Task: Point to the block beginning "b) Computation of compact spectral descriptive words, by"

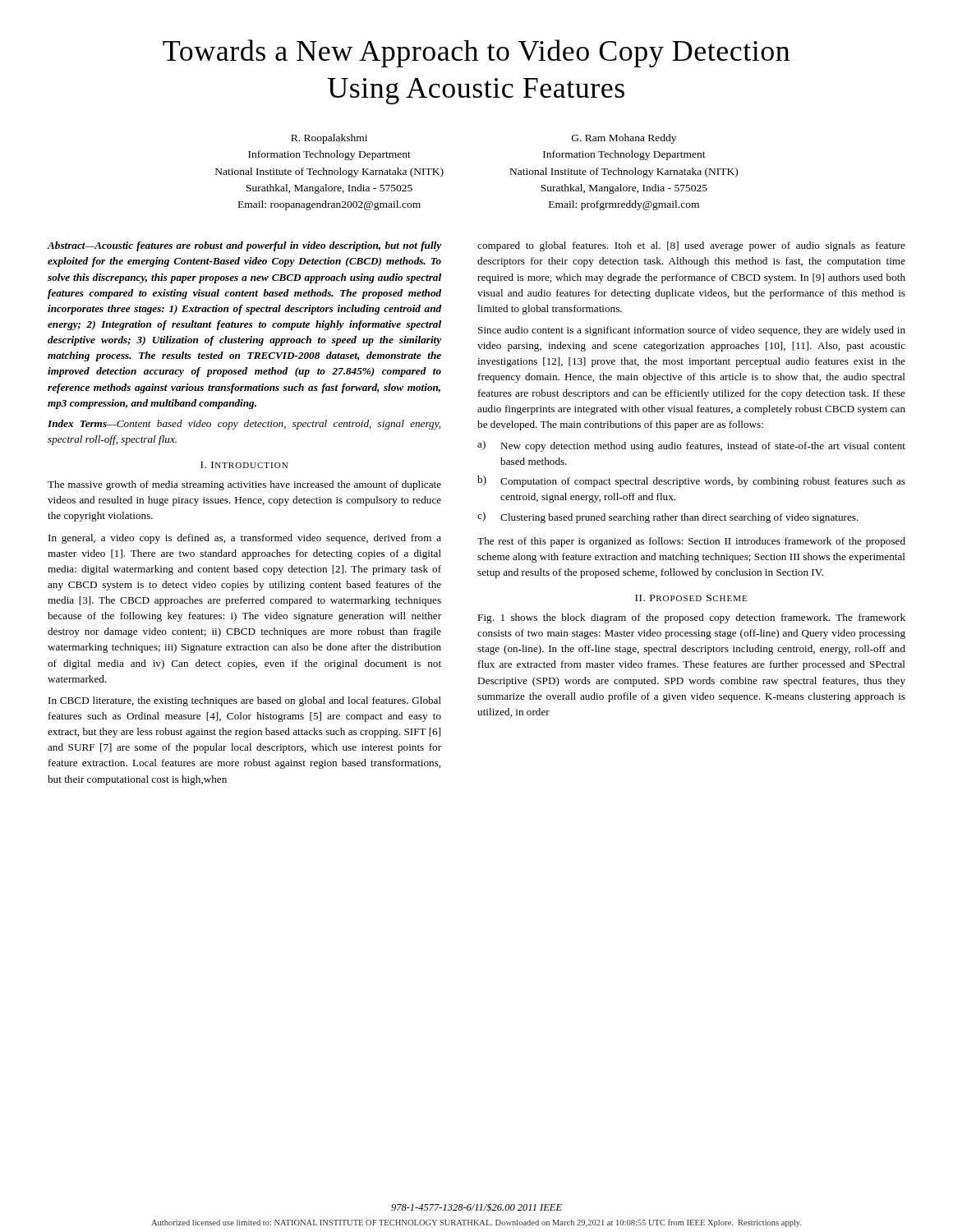Action: pyautogui.click(x=691, y=489)
